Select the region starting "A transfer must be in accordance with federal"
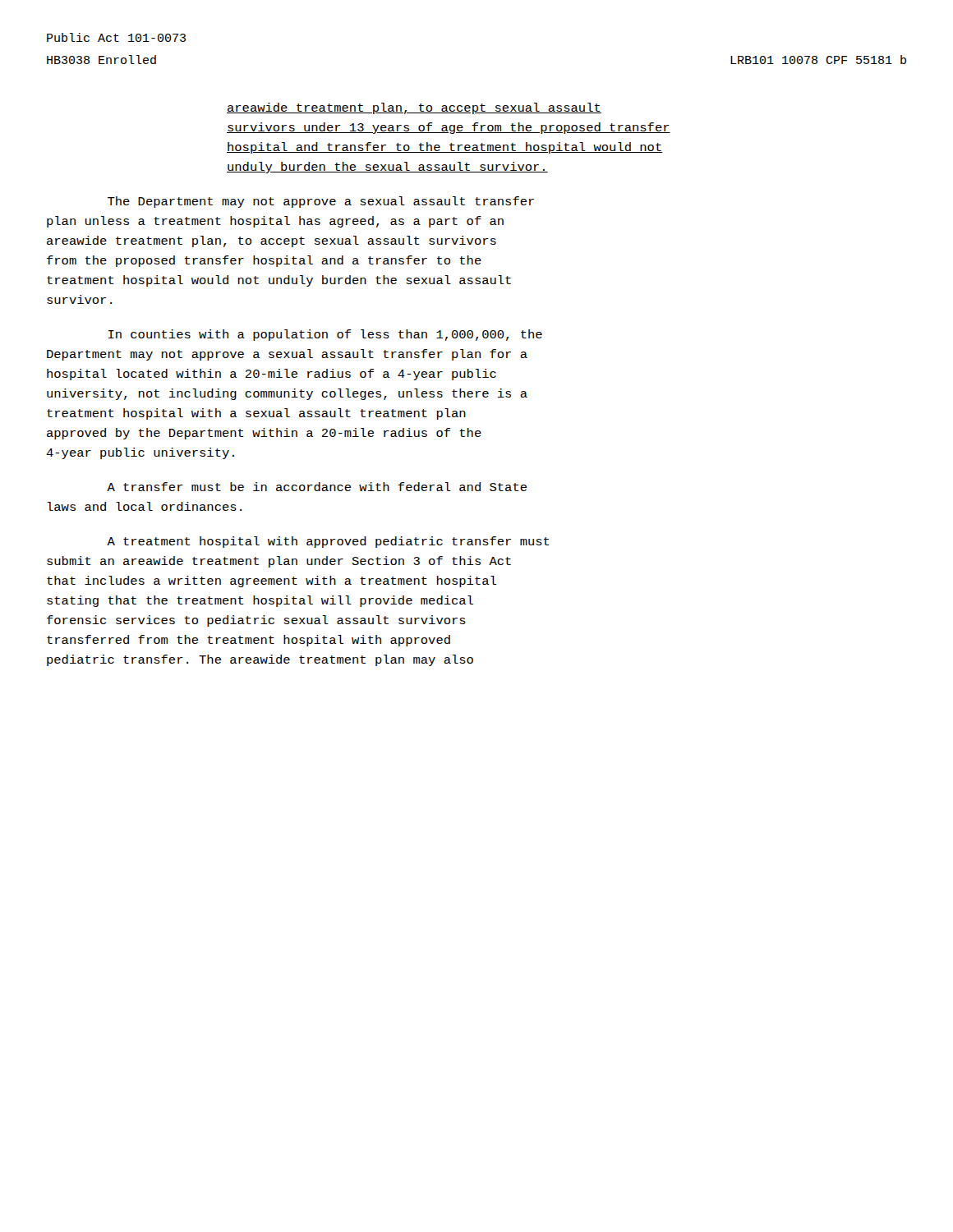The height and width of the screenshot is (1232, 953). tap(287, 498)
